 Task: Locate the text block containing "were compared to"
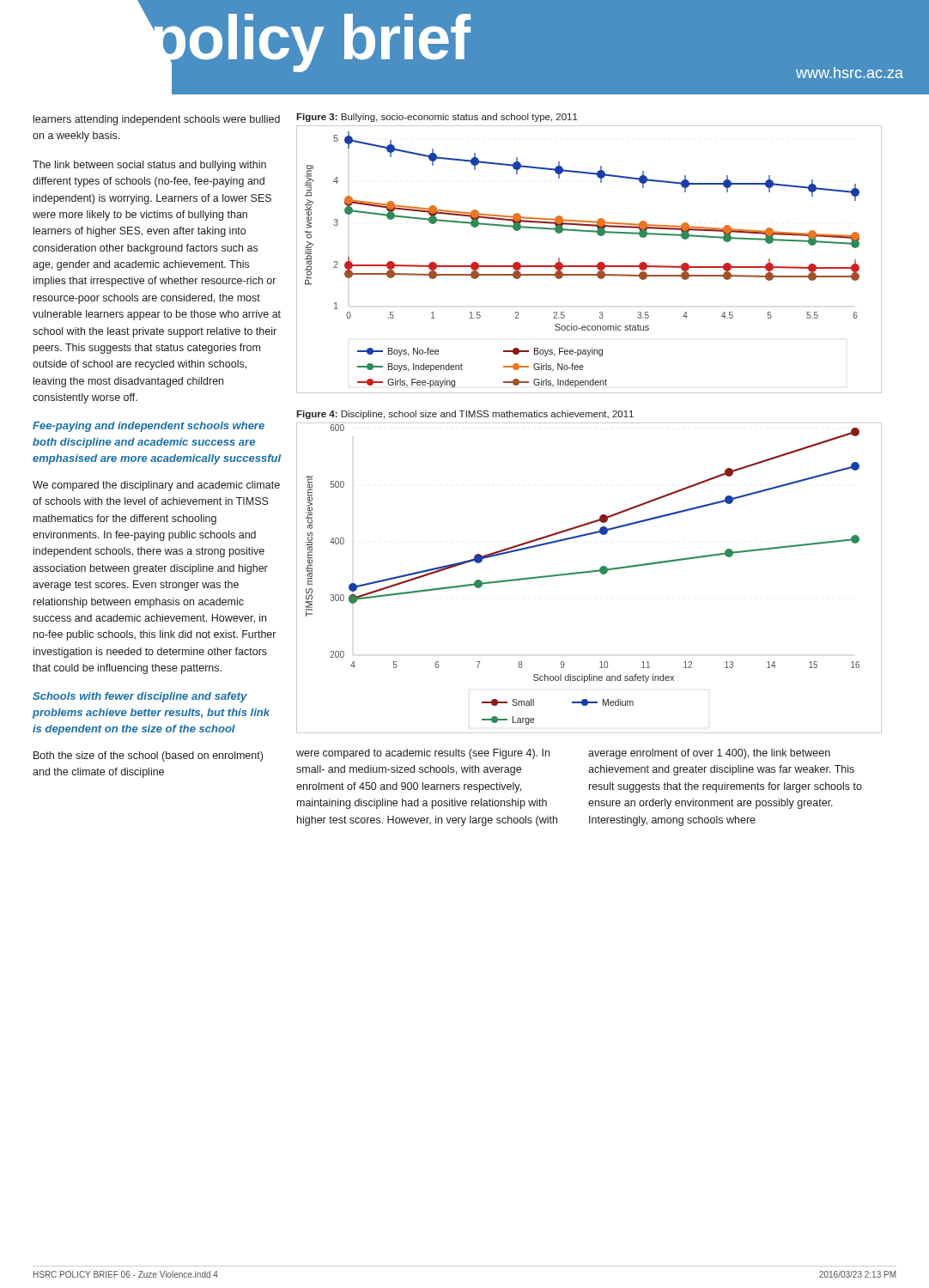click(427, 786)
